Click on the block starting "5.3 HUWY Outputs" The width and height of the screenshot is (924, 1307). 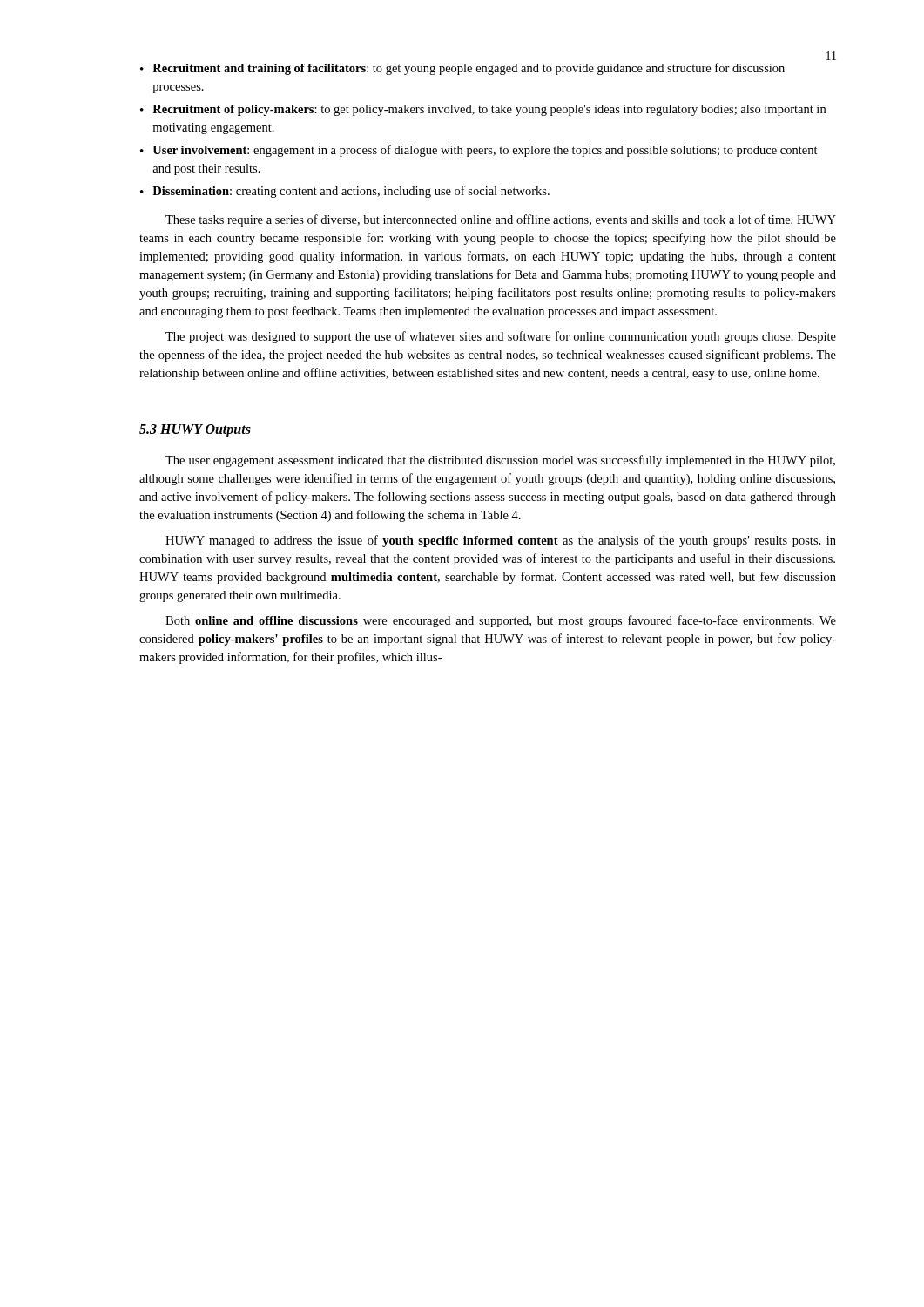tap(195, 429)
